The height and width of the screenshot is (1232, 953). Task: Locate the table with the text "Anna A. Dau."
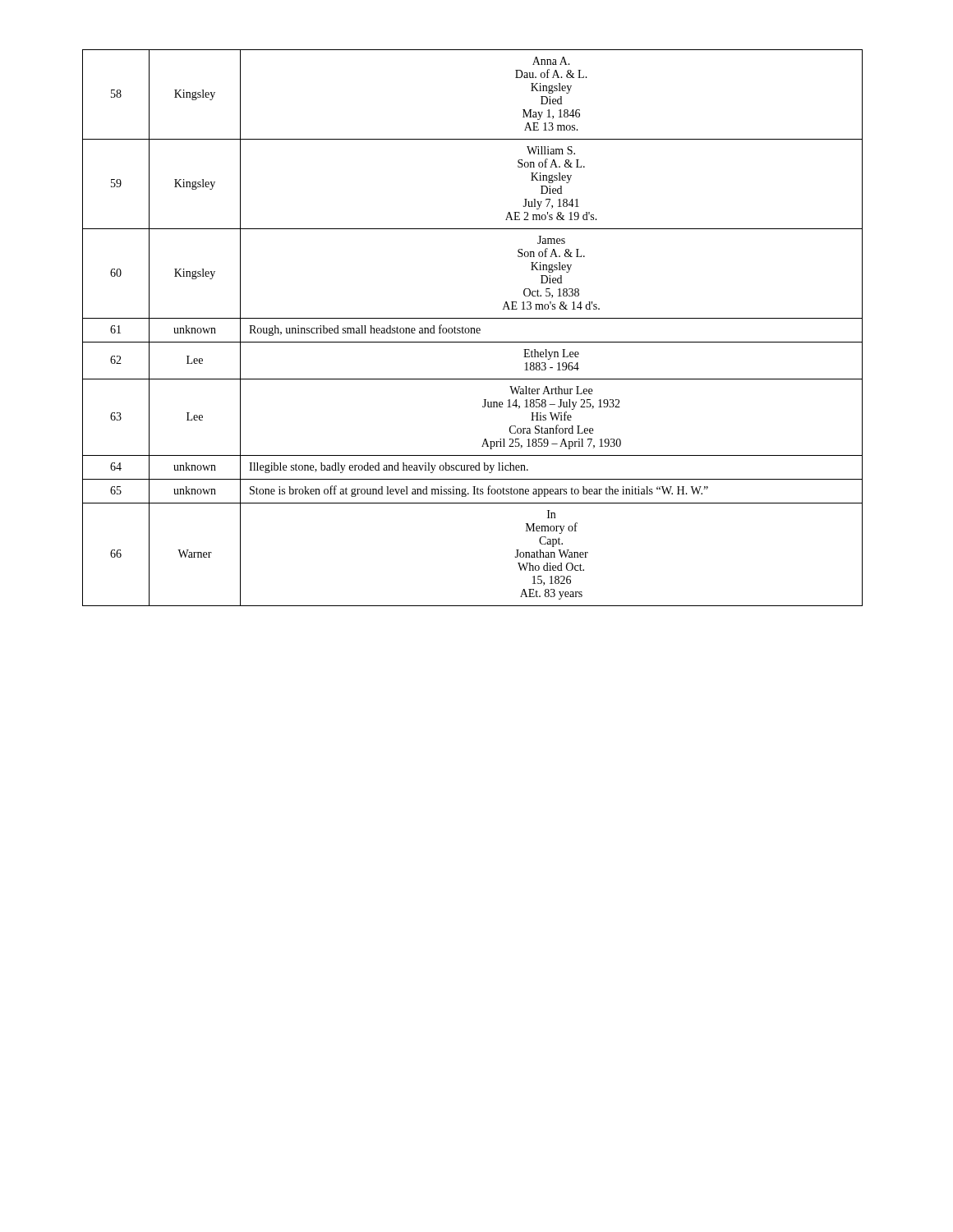pyautogui.click(x=472, y=328)
